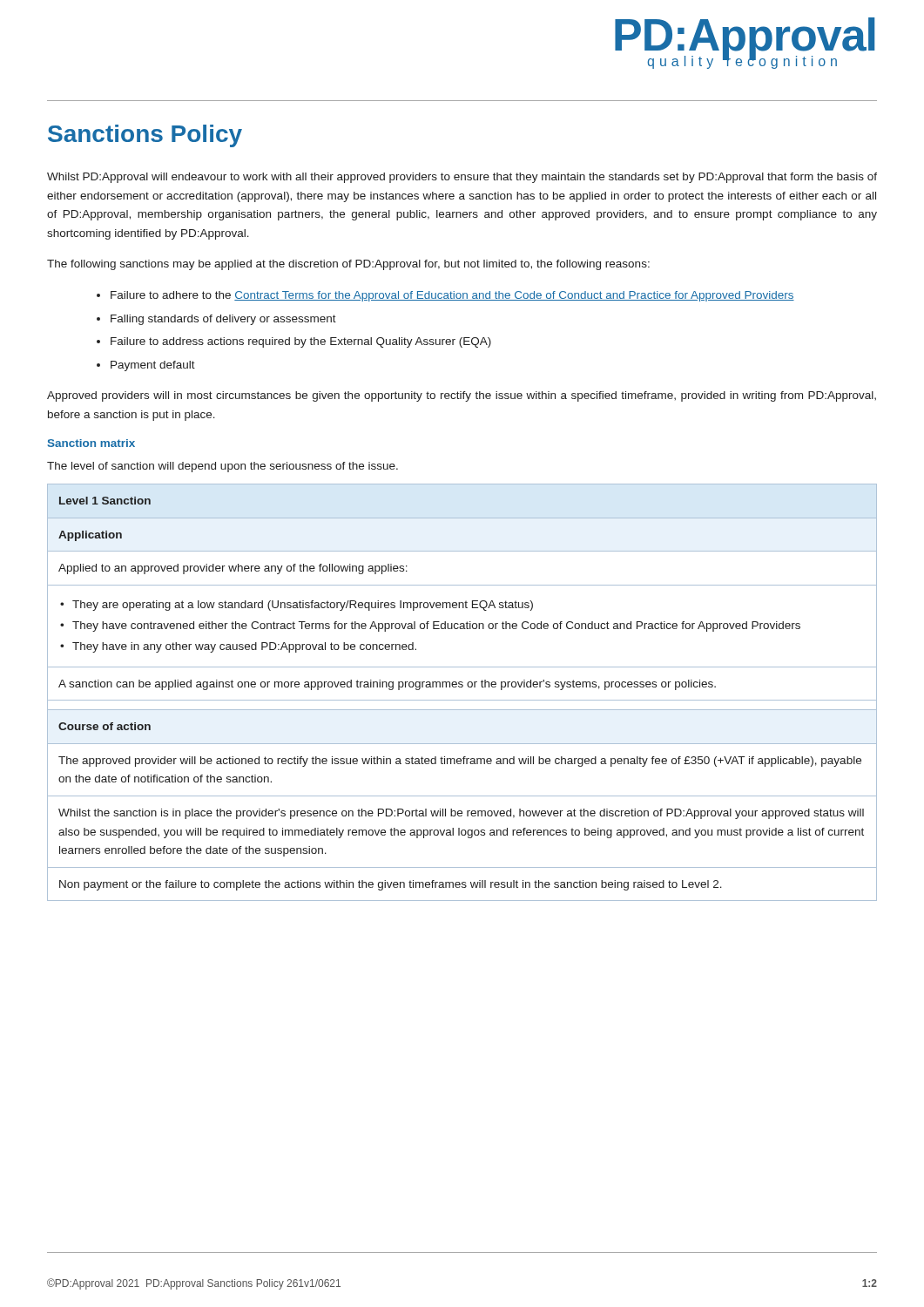Screen dimensions: 1307x924
Task: Click the passage that begins "Failure to address actions required by the"
Action: coord(301,341)
